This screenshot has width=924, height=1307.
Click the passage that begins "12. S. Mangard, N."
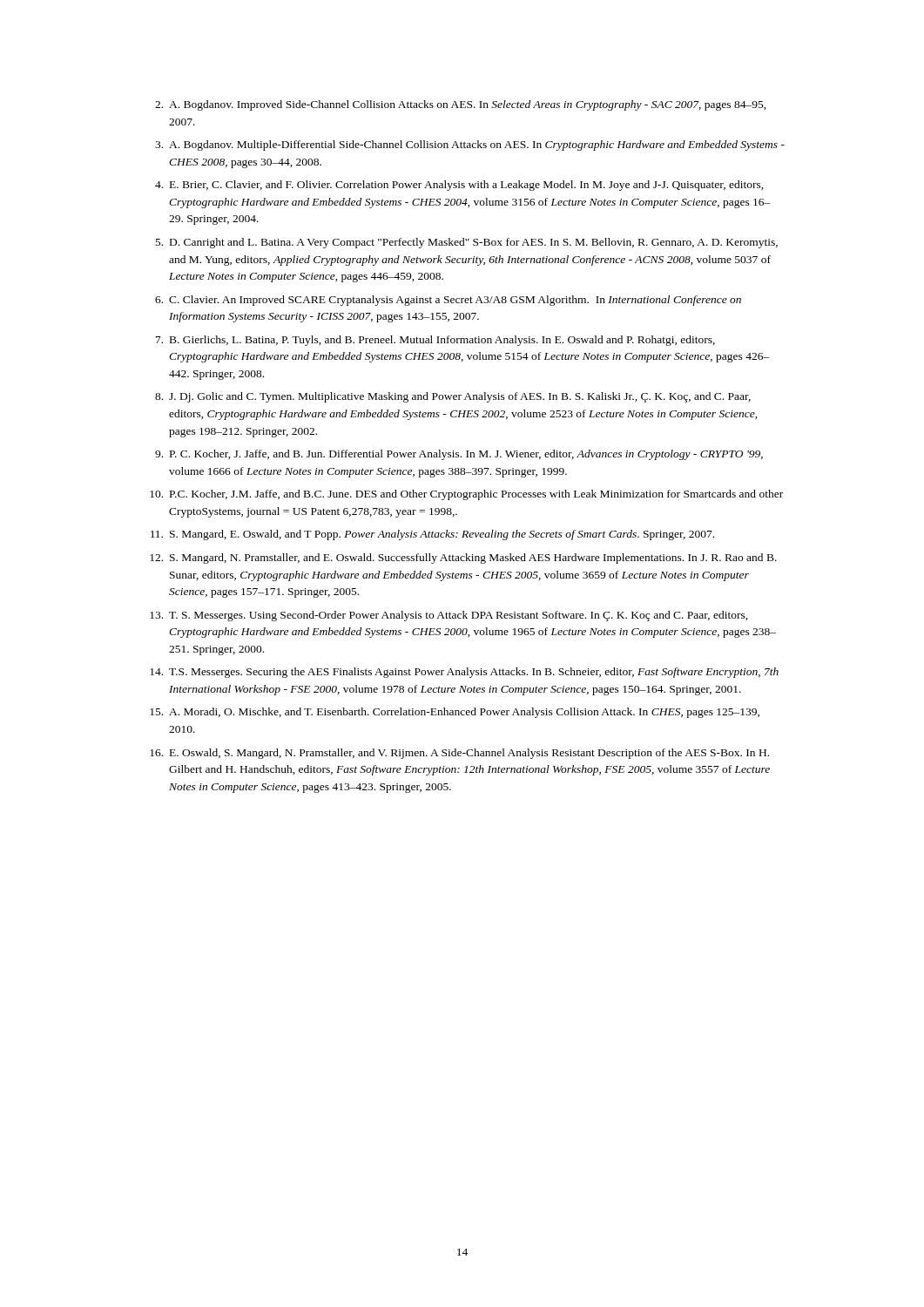click(462, 574)
